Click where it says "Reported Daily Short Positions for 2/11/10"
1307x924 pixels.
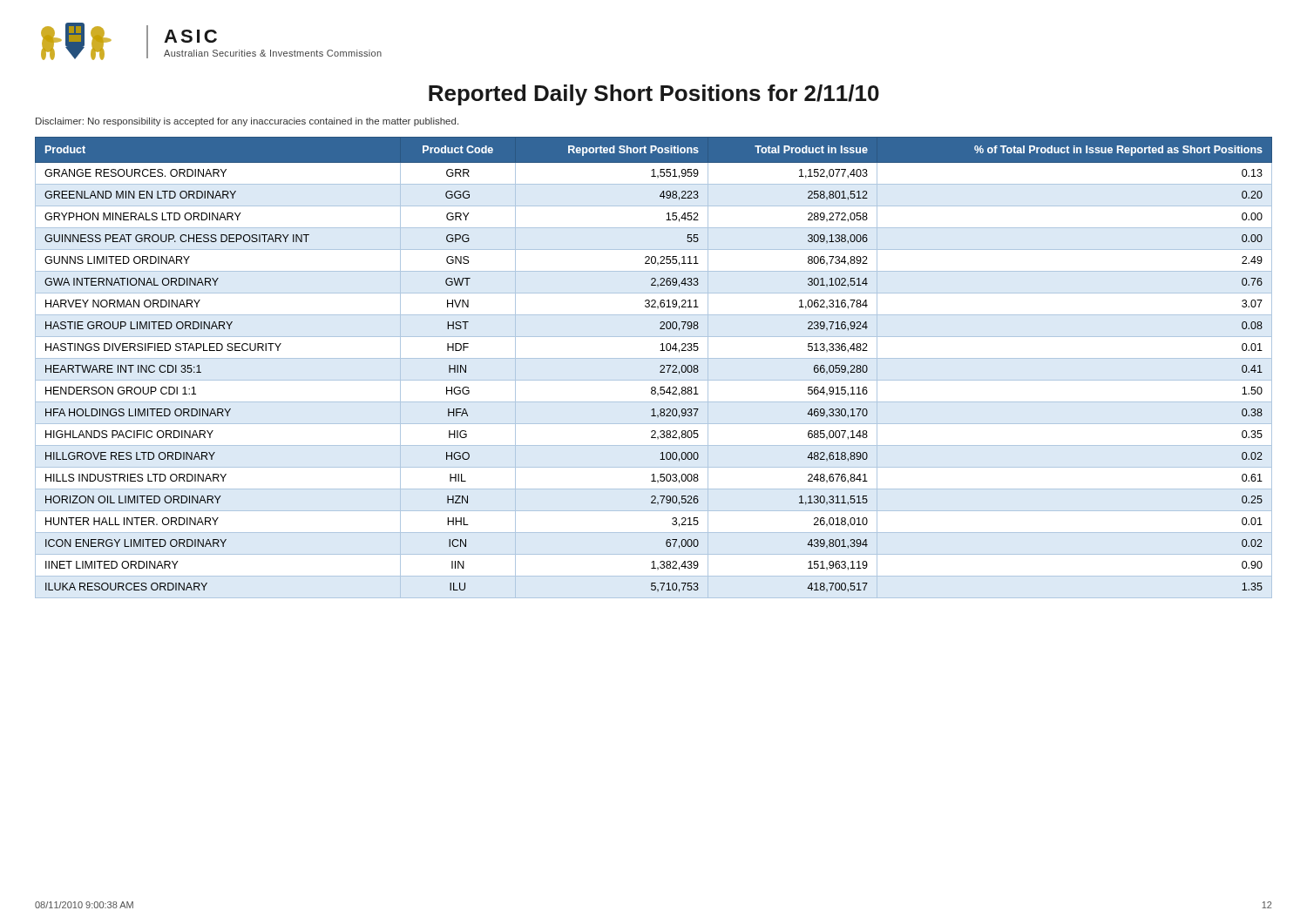coord(654,93)
